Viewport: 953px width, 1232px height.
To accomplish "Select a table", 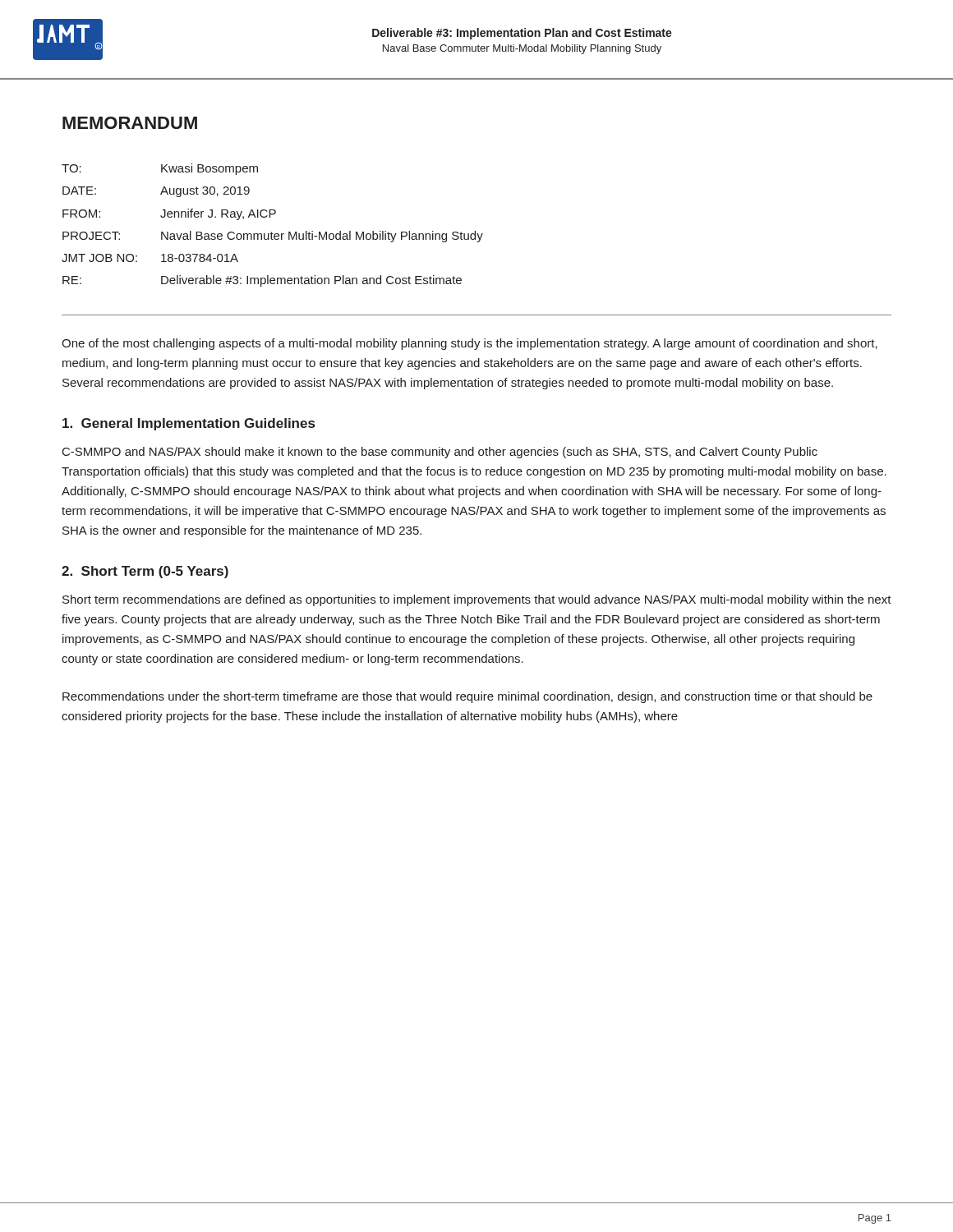I will (x=476, y=224).
